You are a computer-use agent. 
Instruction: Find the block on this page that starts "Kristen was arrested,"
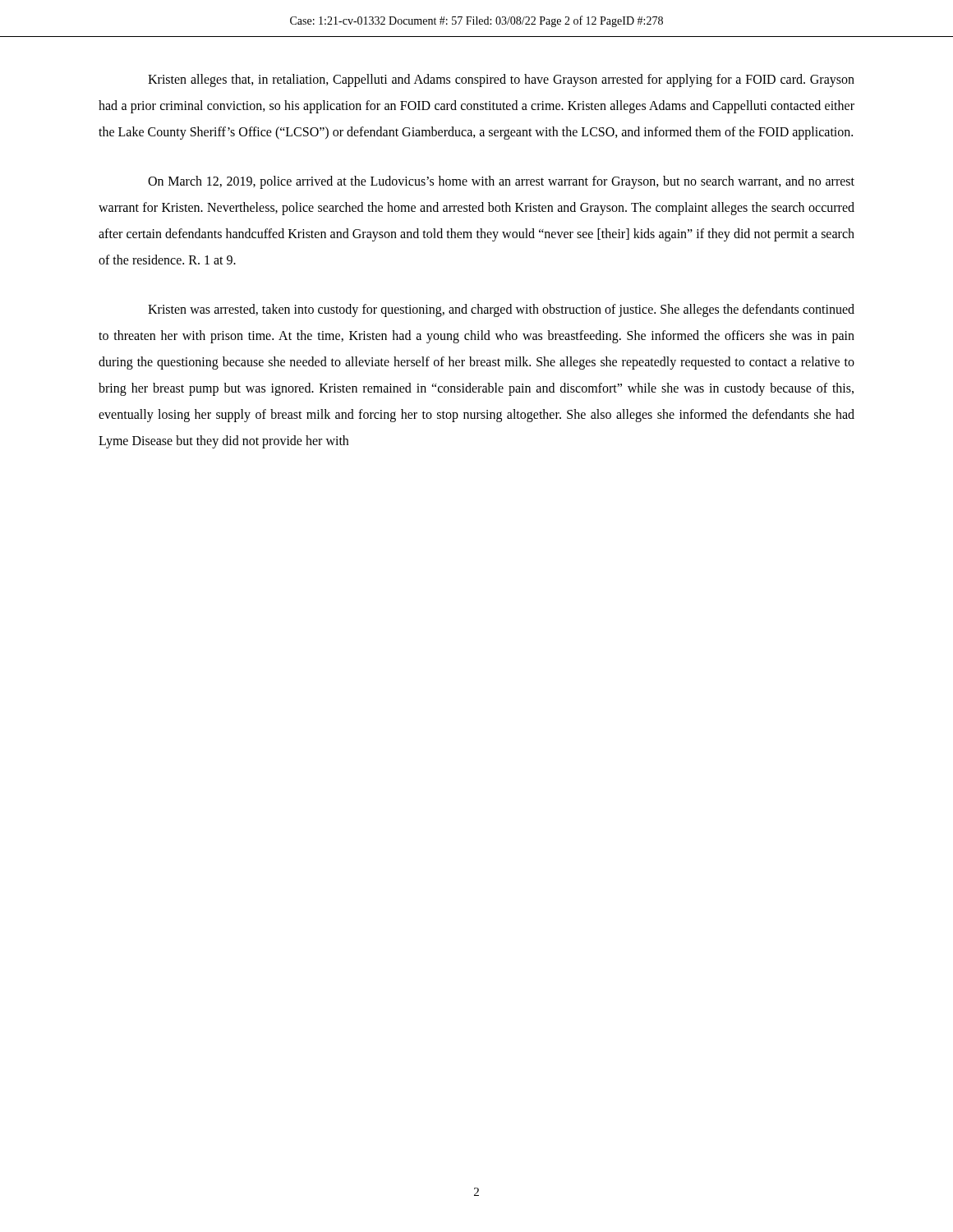476,375
